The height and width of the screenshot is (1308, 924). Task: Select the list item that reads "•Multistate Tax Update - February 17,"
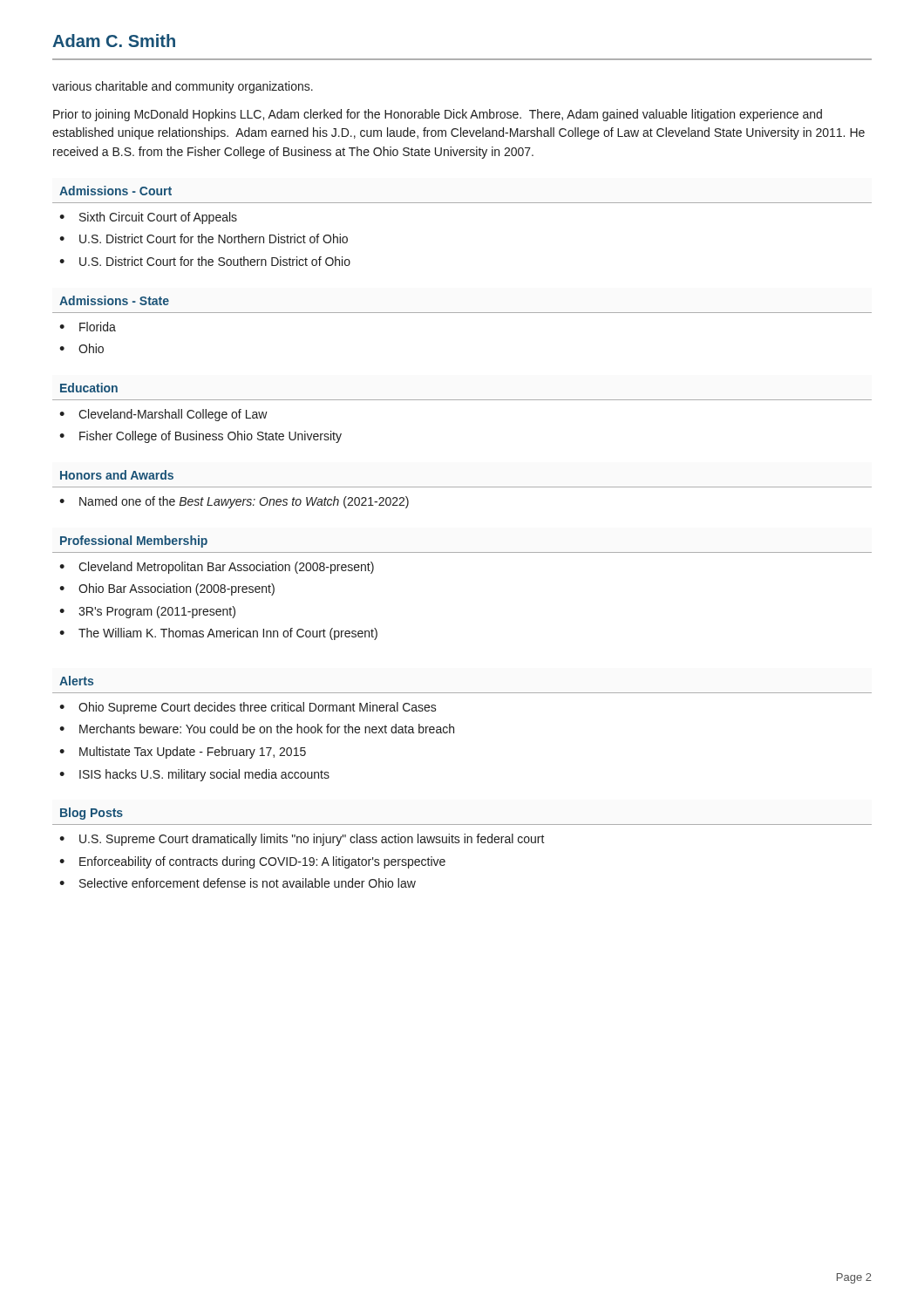(x=183, y=752)
